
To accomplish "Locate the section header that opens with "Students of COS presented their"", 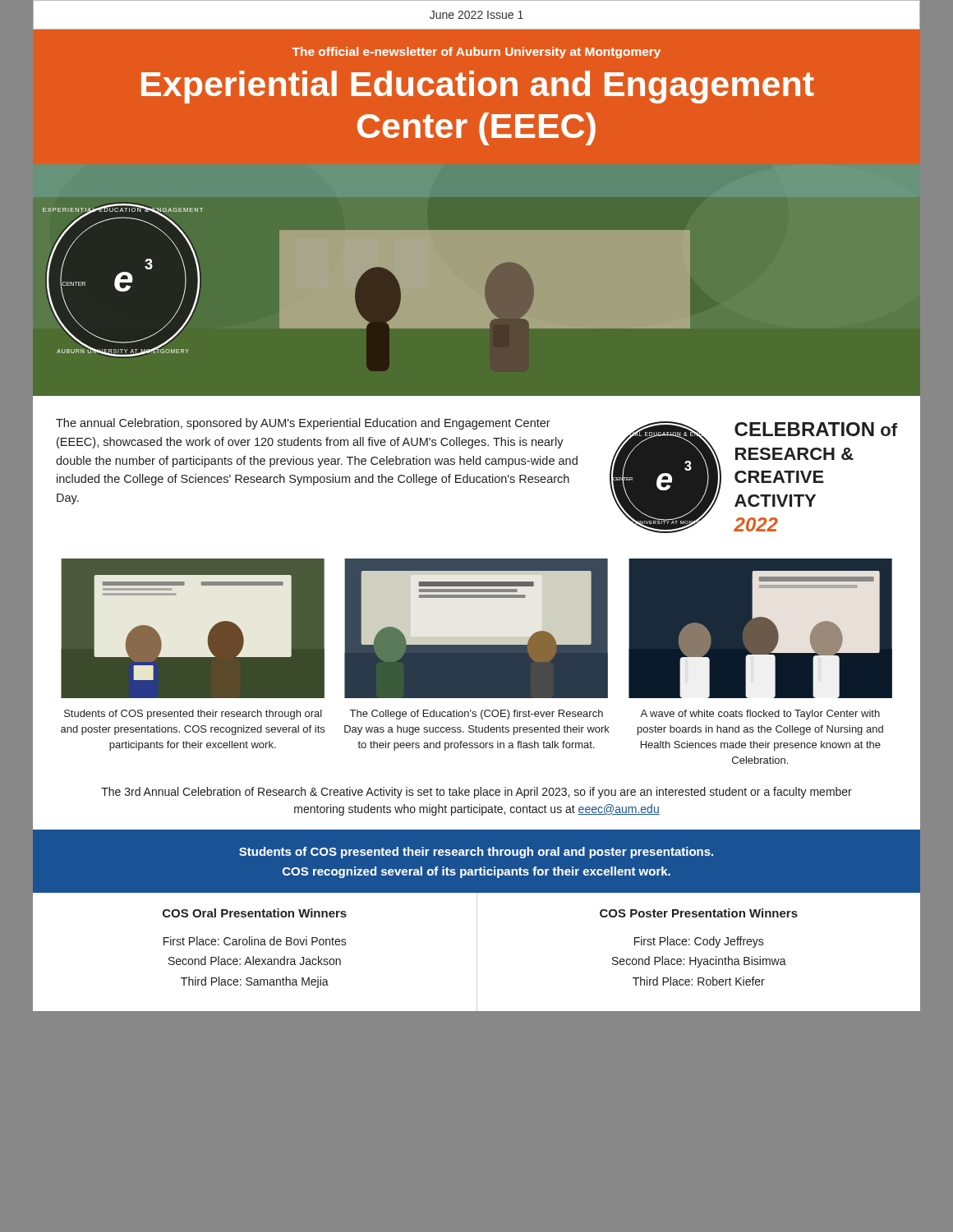I will pyautogui.click(x=476, y=861).
